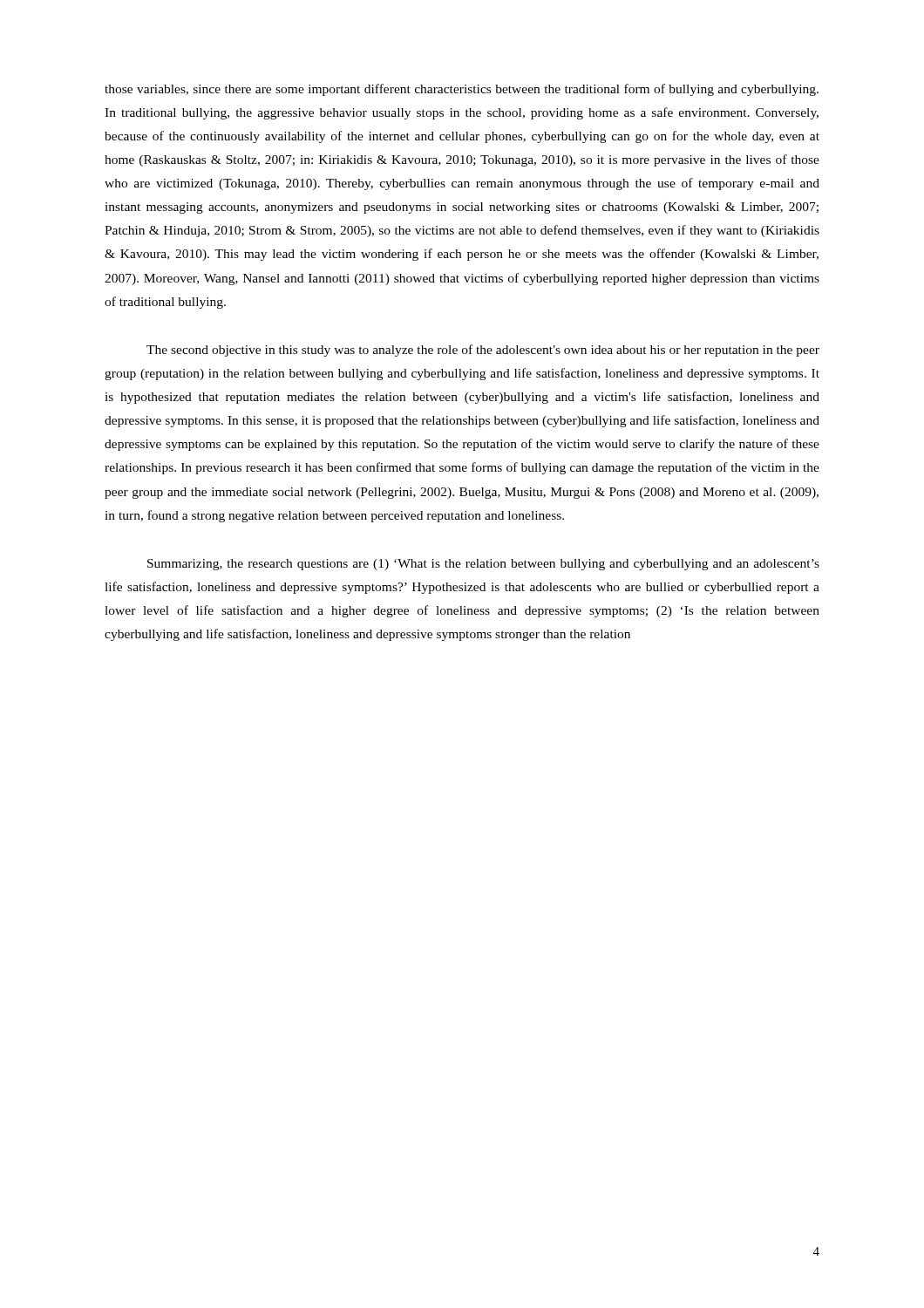This screenshot has width=924, height=1308.
Task: Click on the text block with the text "those variables, since there are some important different"
Action: 462,195
